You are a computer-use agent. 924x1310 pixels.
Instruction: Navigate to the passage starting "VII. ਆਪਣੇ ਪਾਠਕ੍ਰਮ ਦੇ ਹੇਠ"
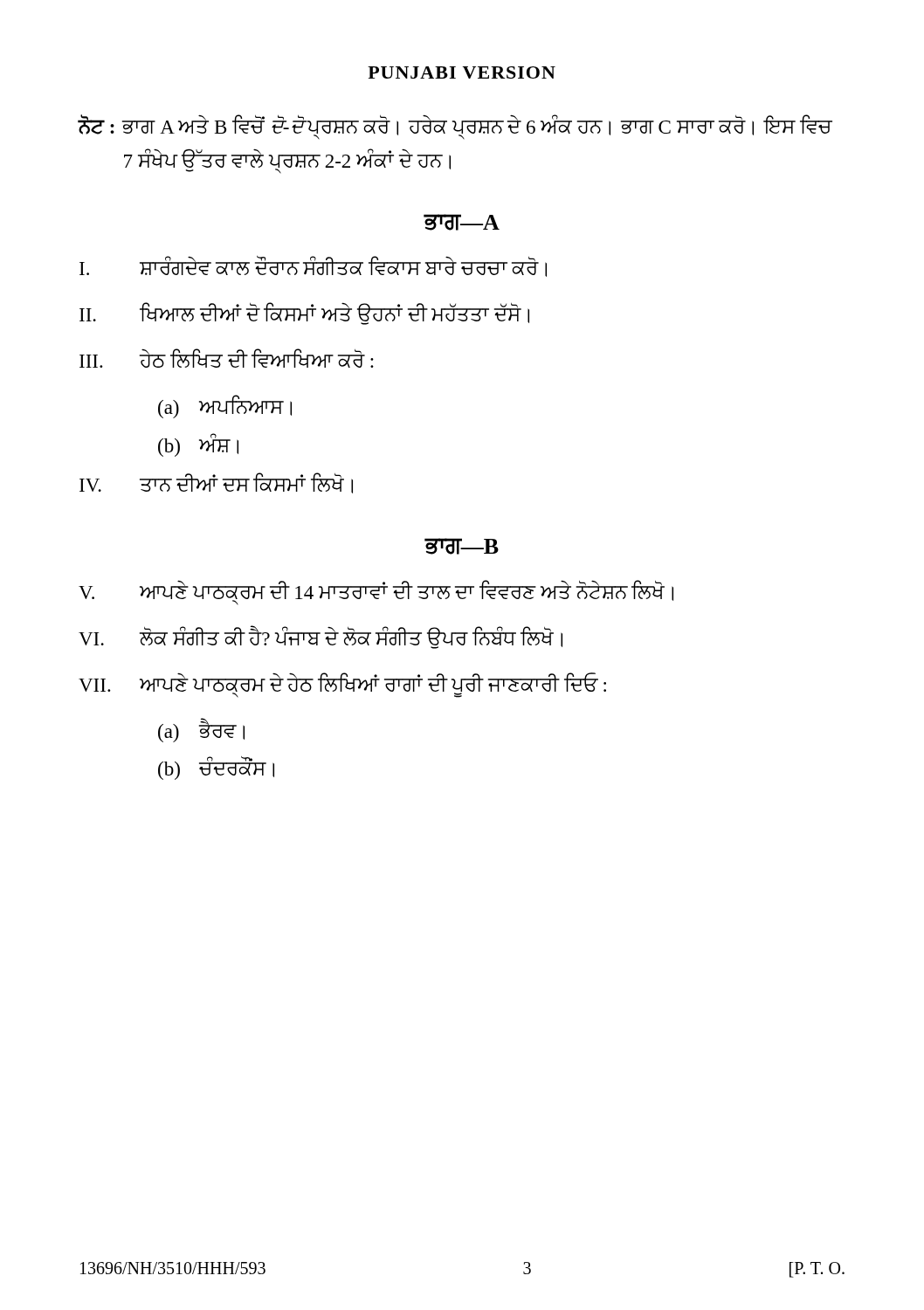coord(343,685)
